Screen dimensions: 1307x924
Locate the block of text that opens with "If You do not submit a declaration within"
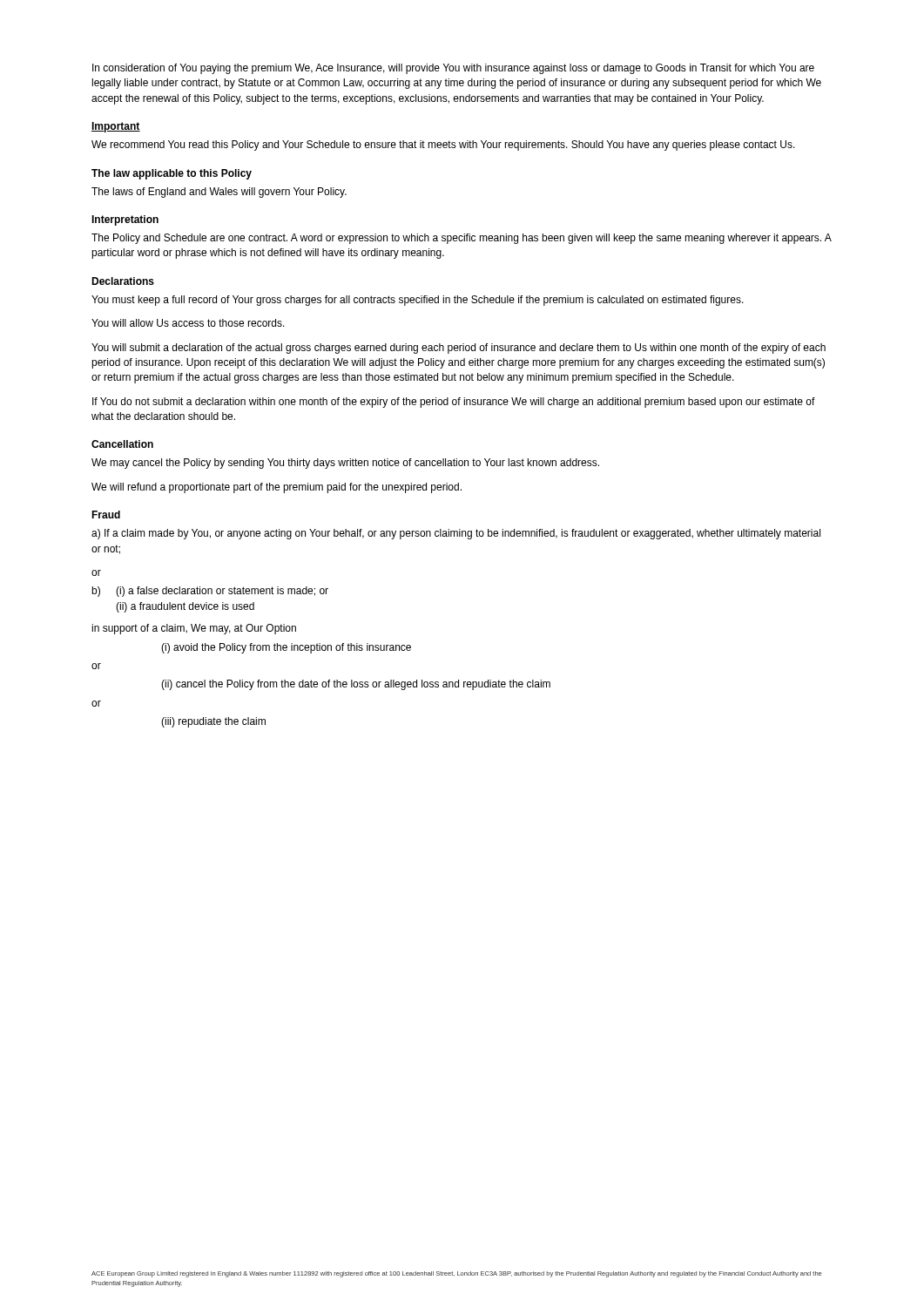tap(453, 409)
